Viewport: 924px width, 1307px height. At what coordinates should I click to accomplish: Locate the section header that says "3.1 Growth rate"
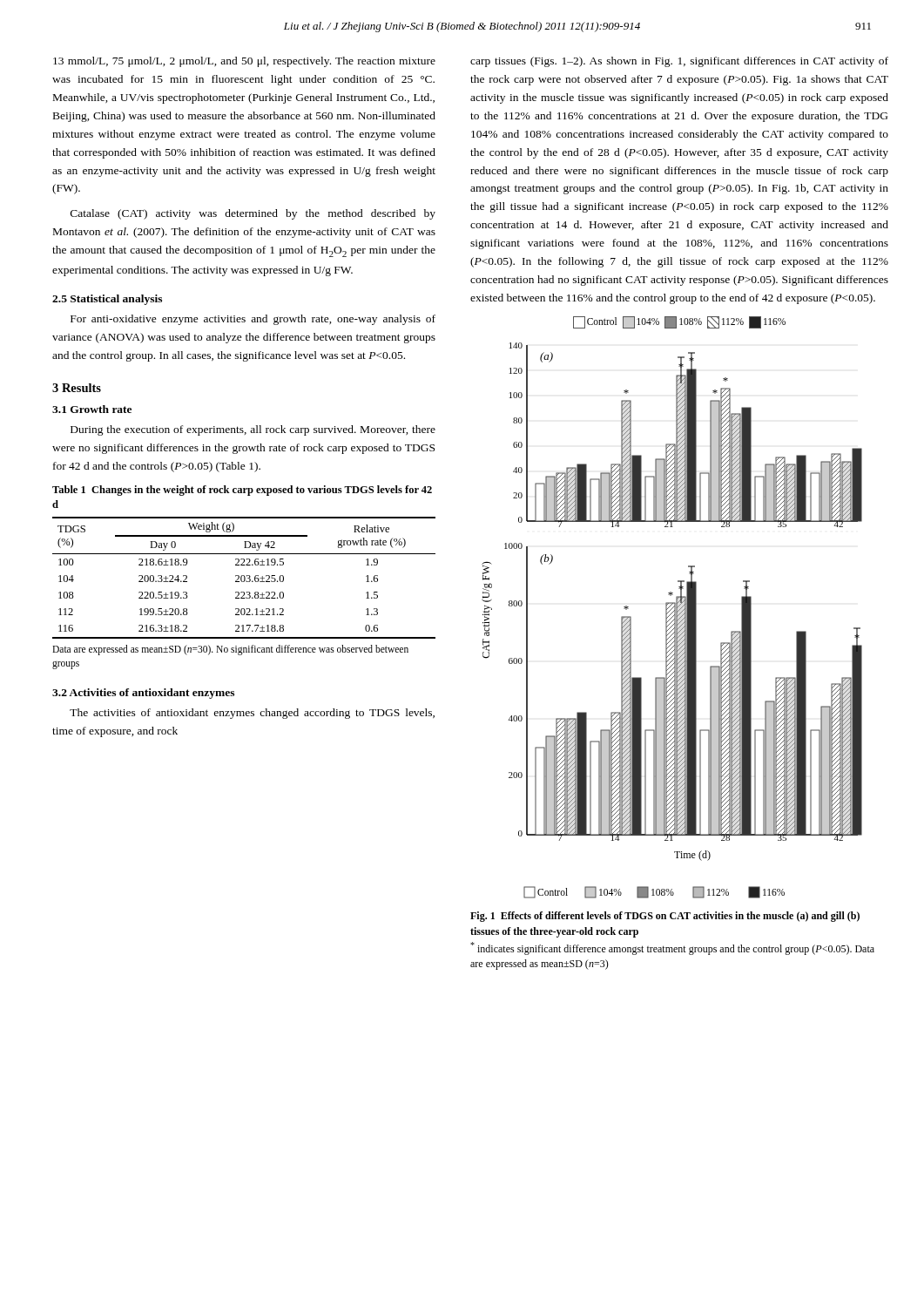92,409
